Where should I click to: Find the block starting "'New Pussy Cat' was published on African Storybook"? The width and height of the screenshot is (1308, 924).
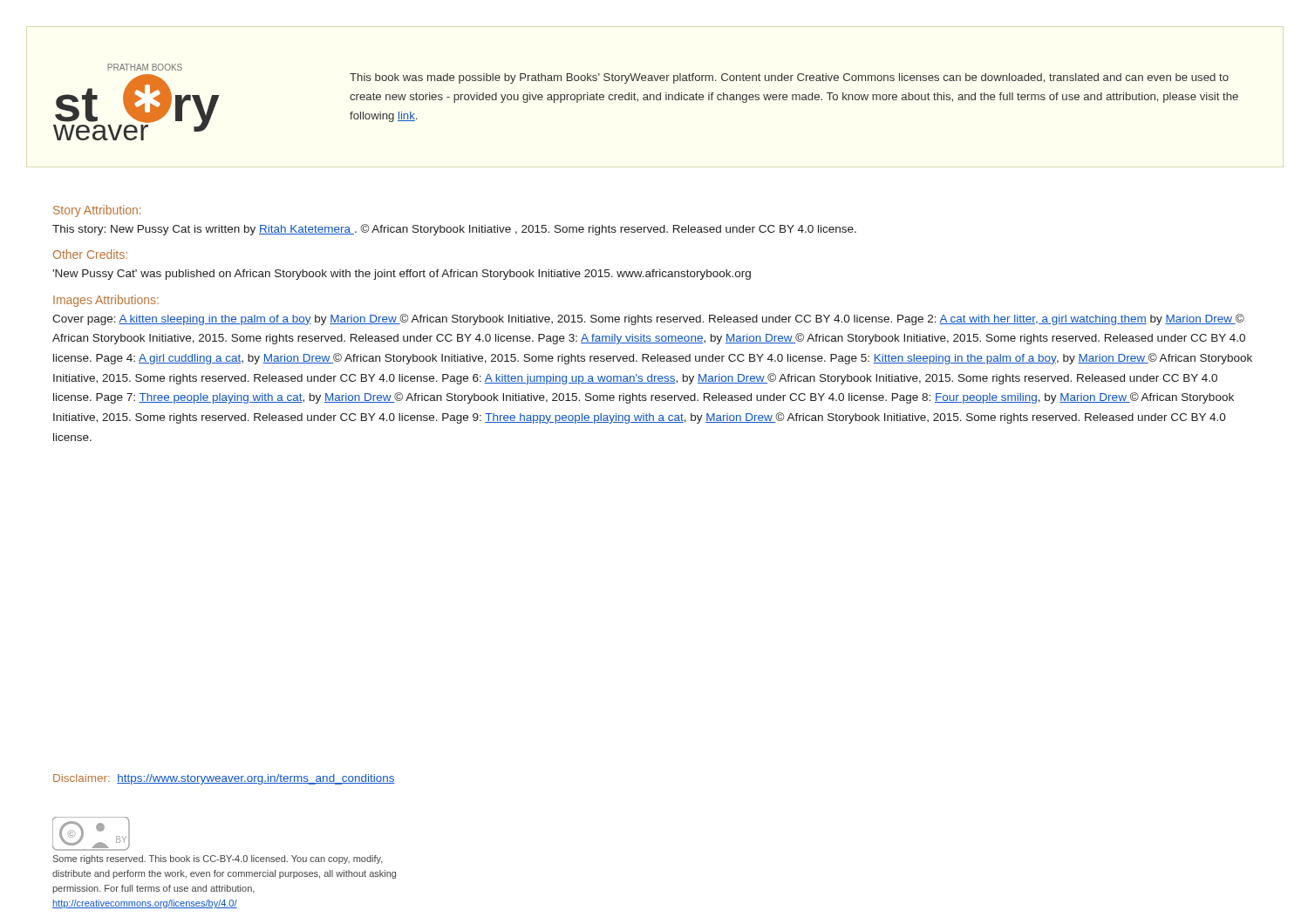tap(402, 274)
